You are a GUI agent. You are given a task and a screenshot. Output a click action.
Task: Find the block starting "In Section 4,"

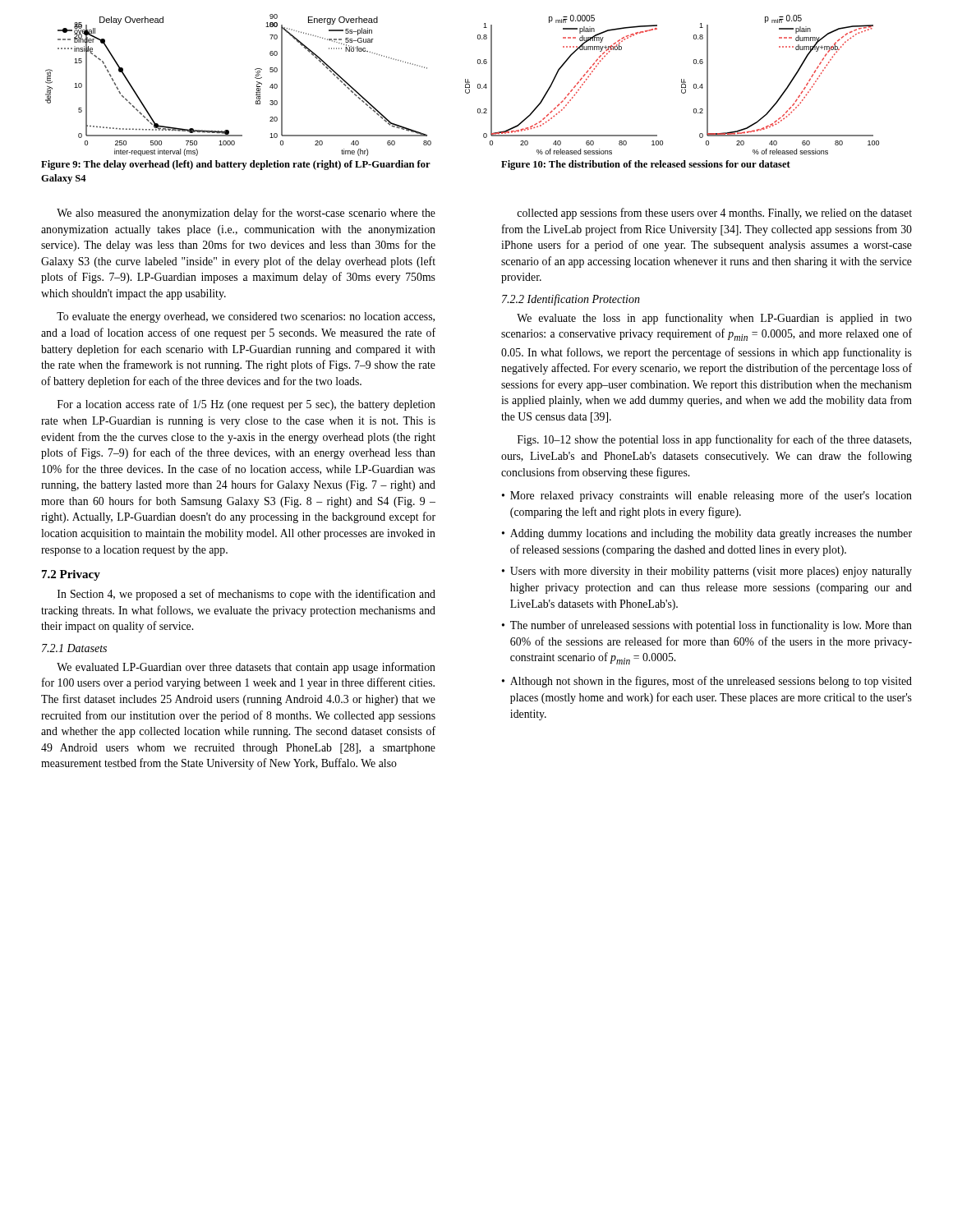click(238, 610)
